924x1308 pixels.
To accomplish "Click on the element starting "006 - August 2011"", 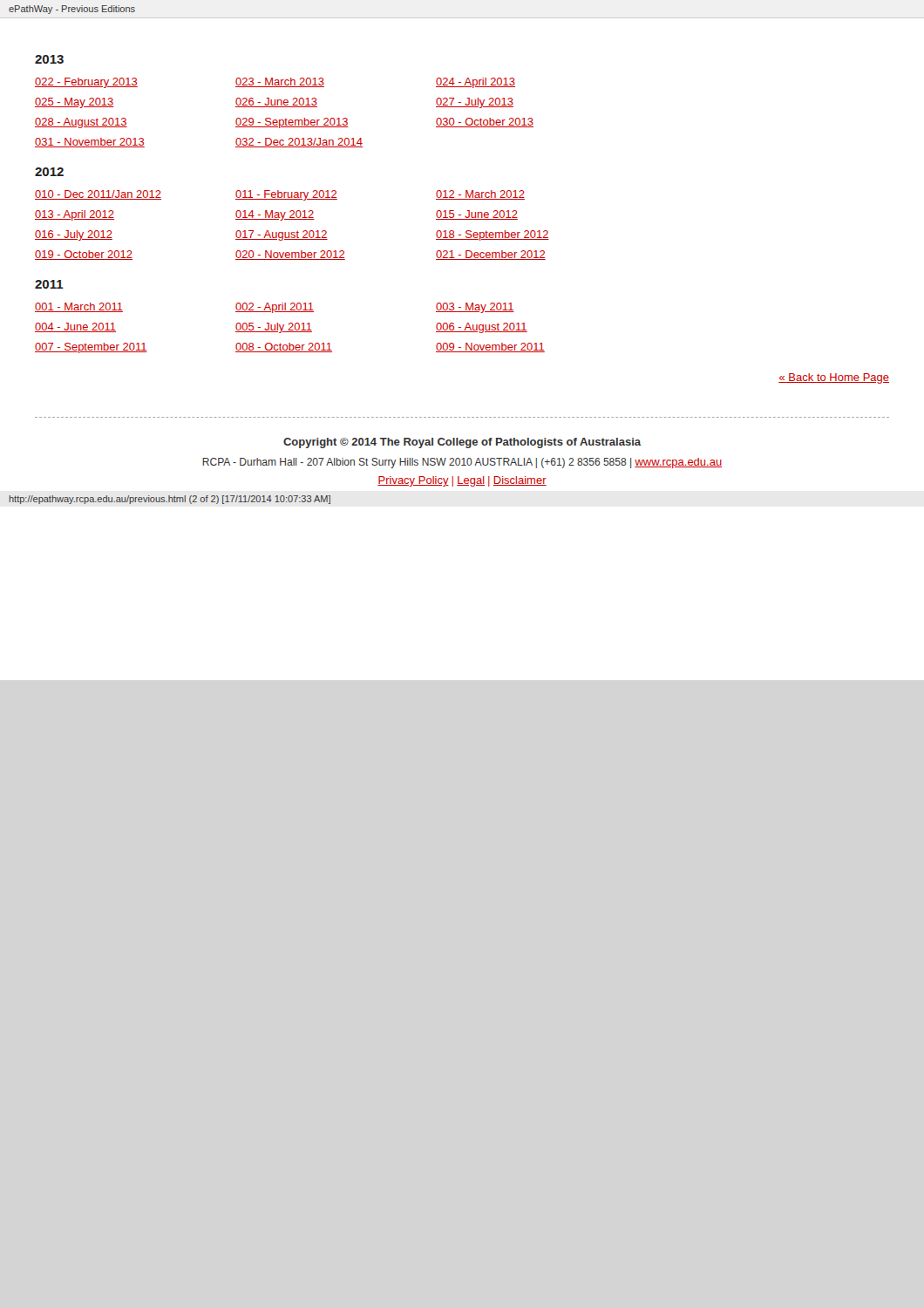I will (481, 327).
